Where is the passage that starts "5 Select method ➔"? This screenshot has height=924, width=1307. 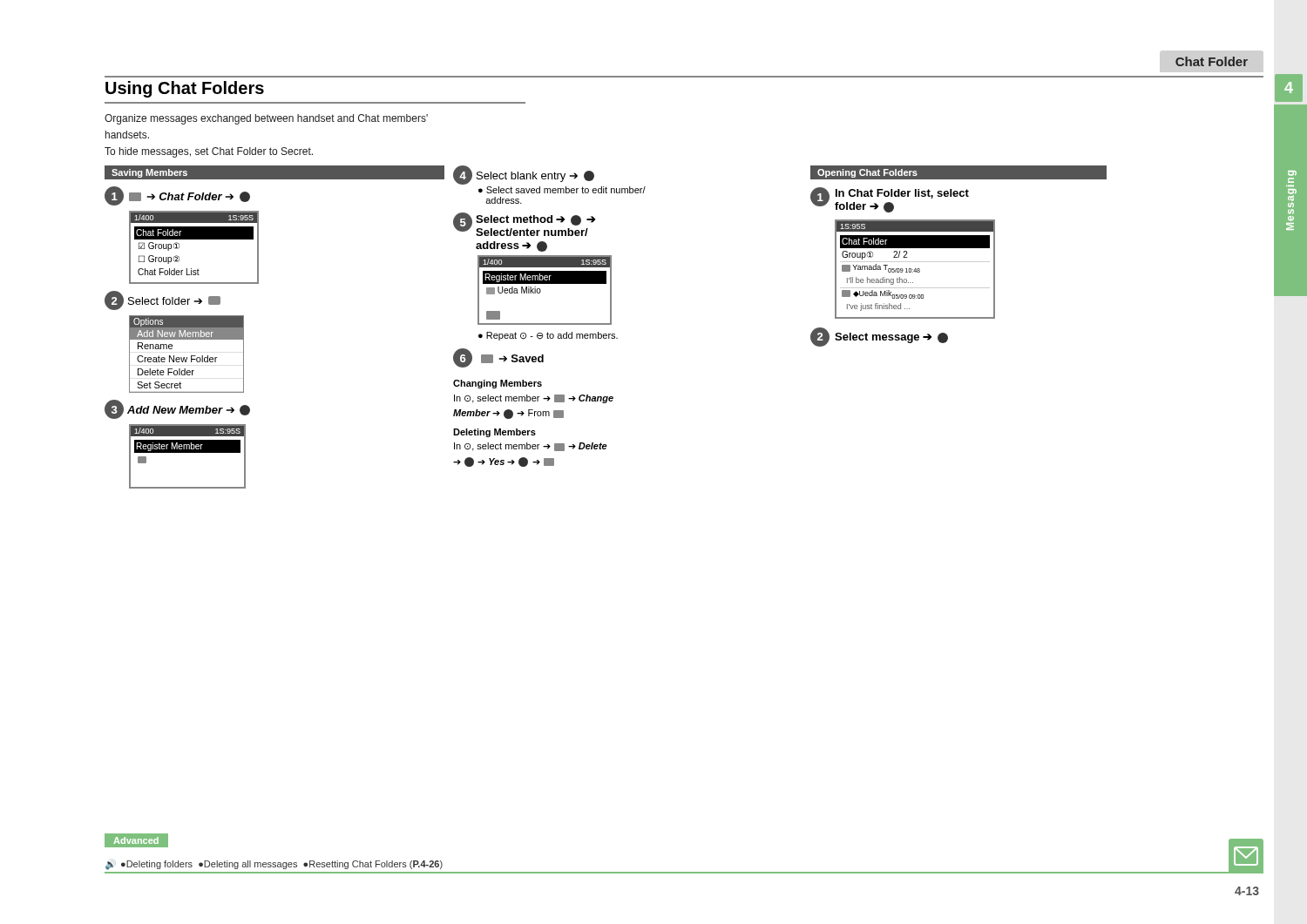tap(525, 224)
